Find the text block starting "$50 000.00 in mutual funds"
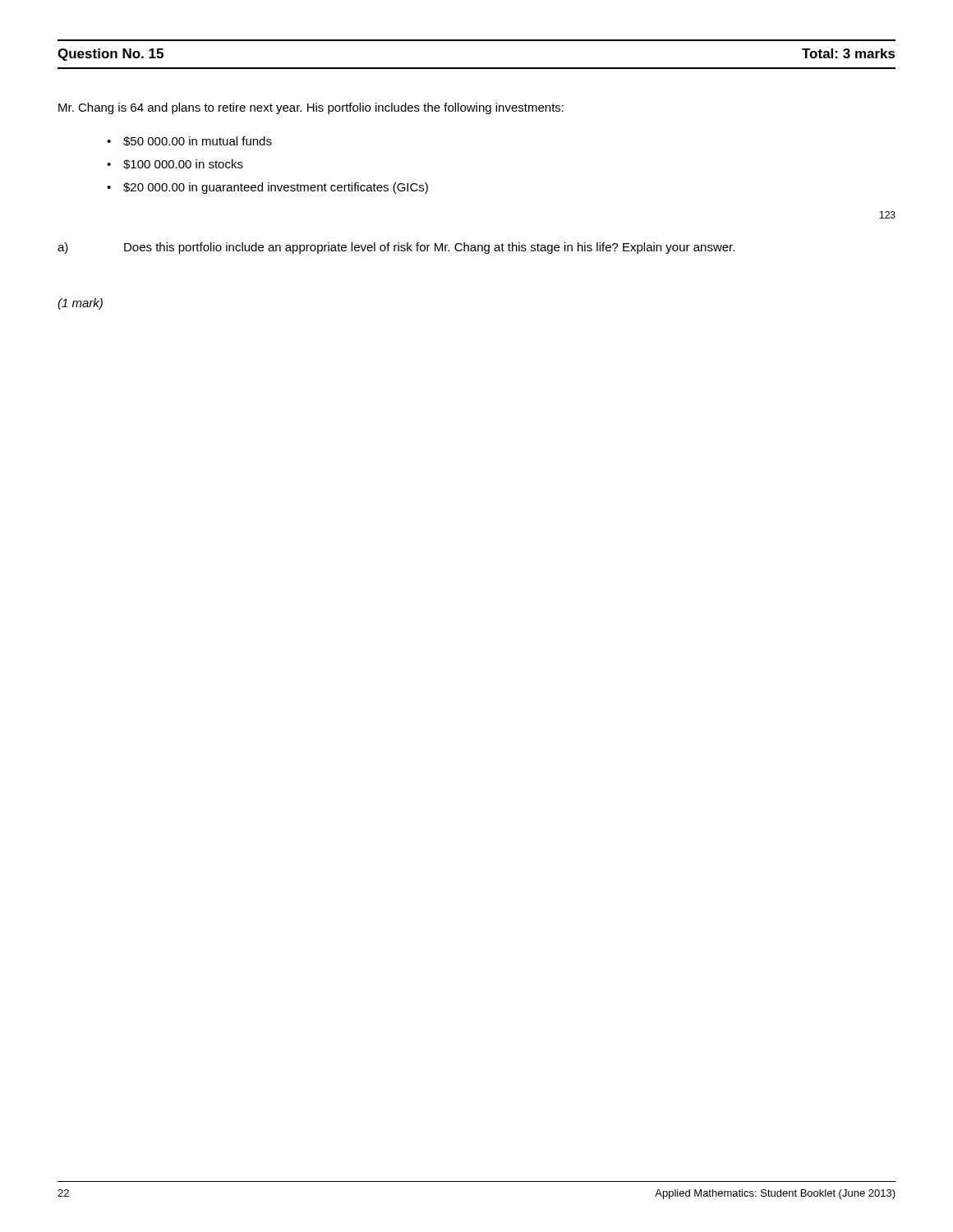Viewport: 953px width, 1232px height. pos(198,141)
